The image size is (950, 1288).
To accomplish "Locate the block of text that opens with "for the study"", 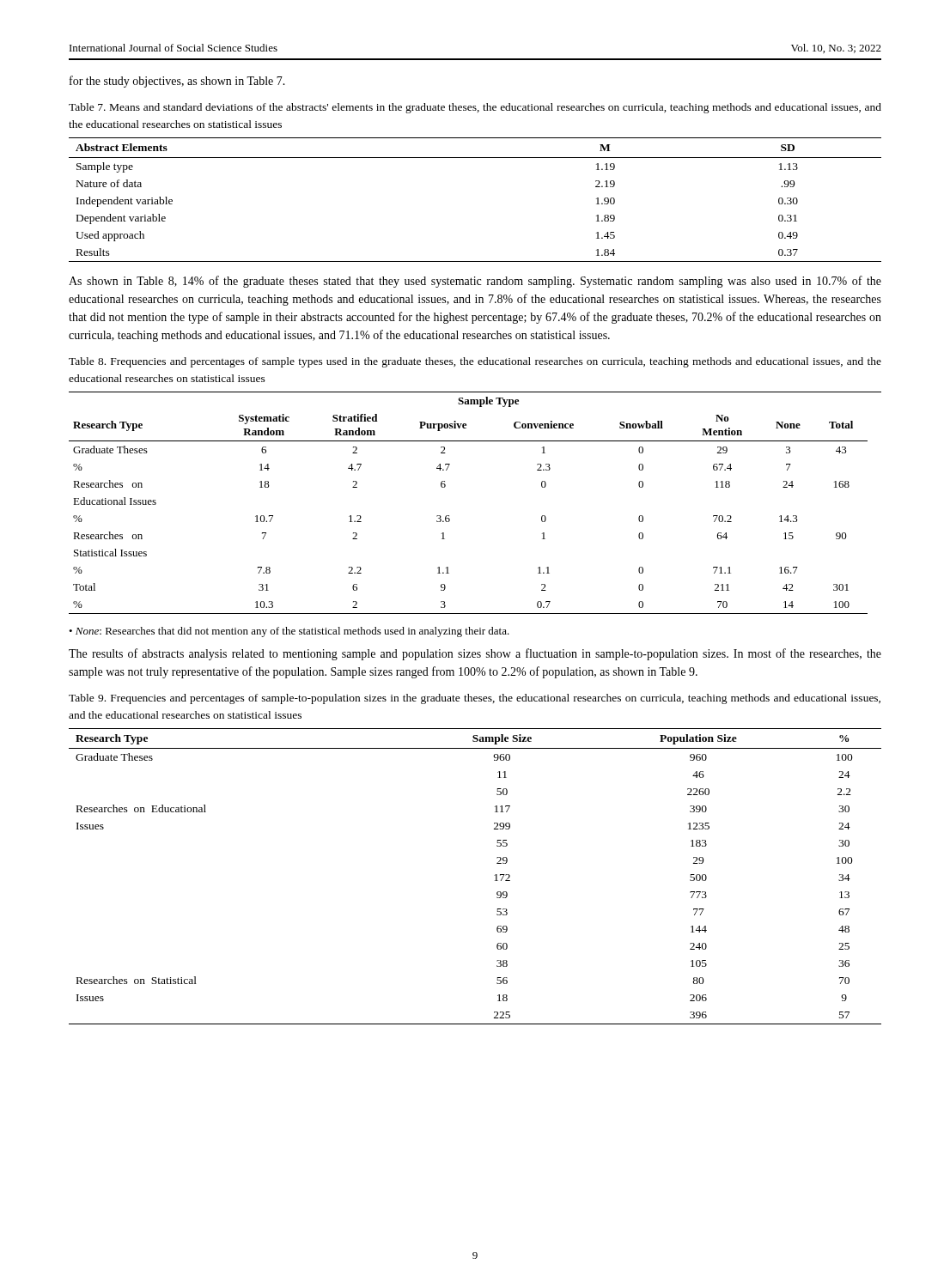I will pyautogui.click(x=177, y=81).
